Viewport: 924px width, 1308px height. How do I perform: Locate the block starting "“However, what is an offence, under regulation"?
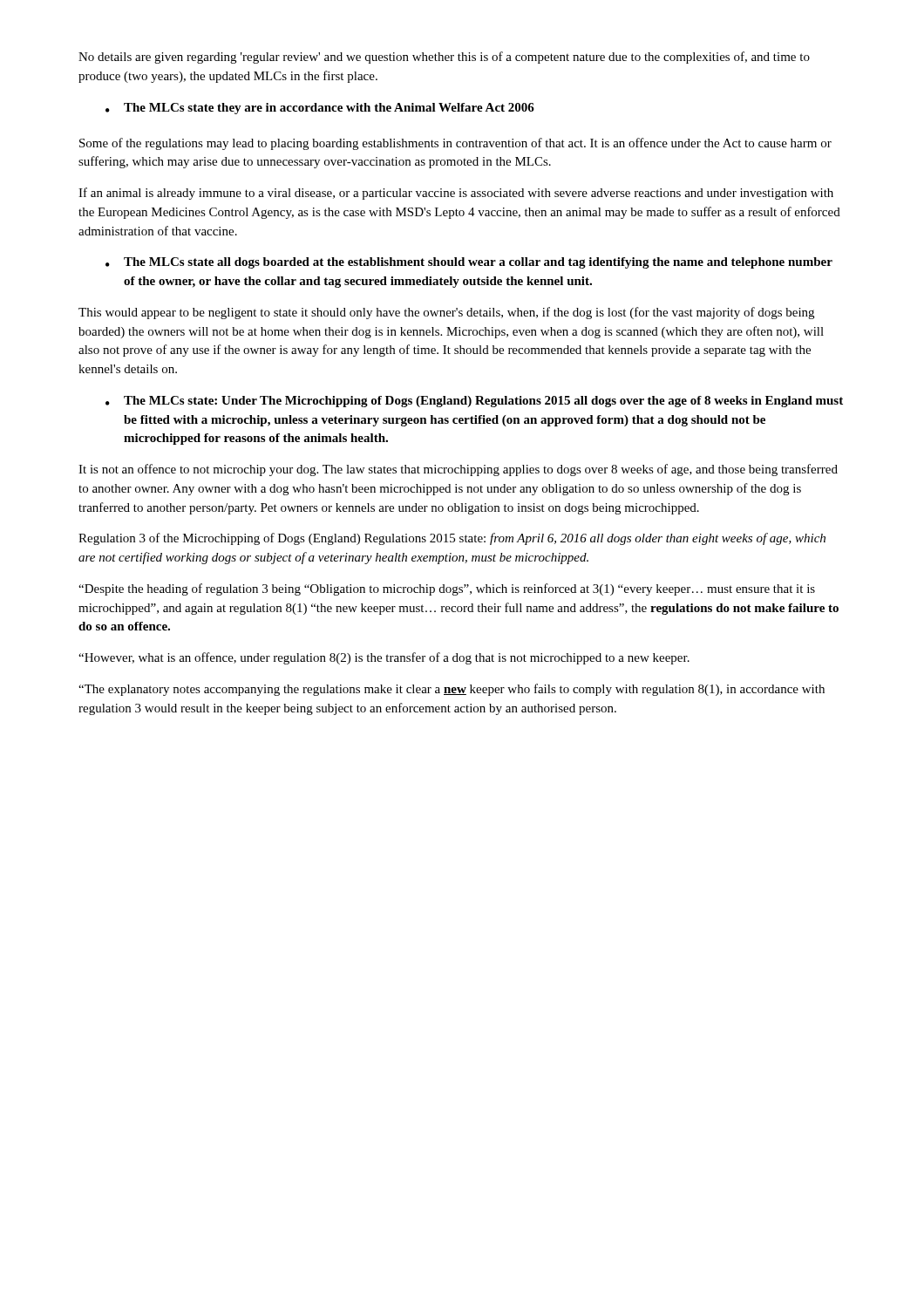click(x=384, y=658)
